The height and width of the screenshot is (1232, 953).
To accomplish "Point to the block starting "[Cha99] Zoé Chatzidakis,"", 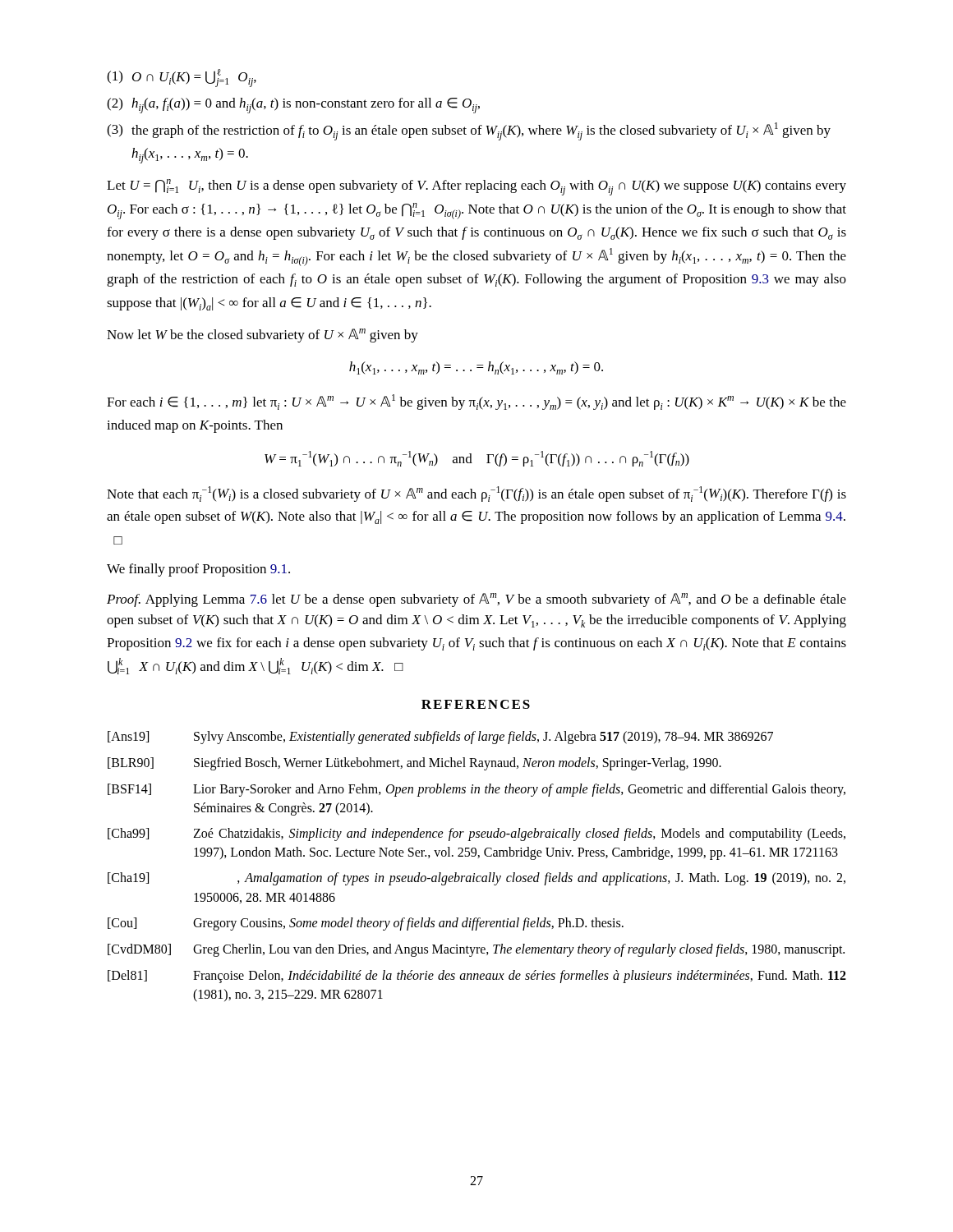I will pos(476,843).
